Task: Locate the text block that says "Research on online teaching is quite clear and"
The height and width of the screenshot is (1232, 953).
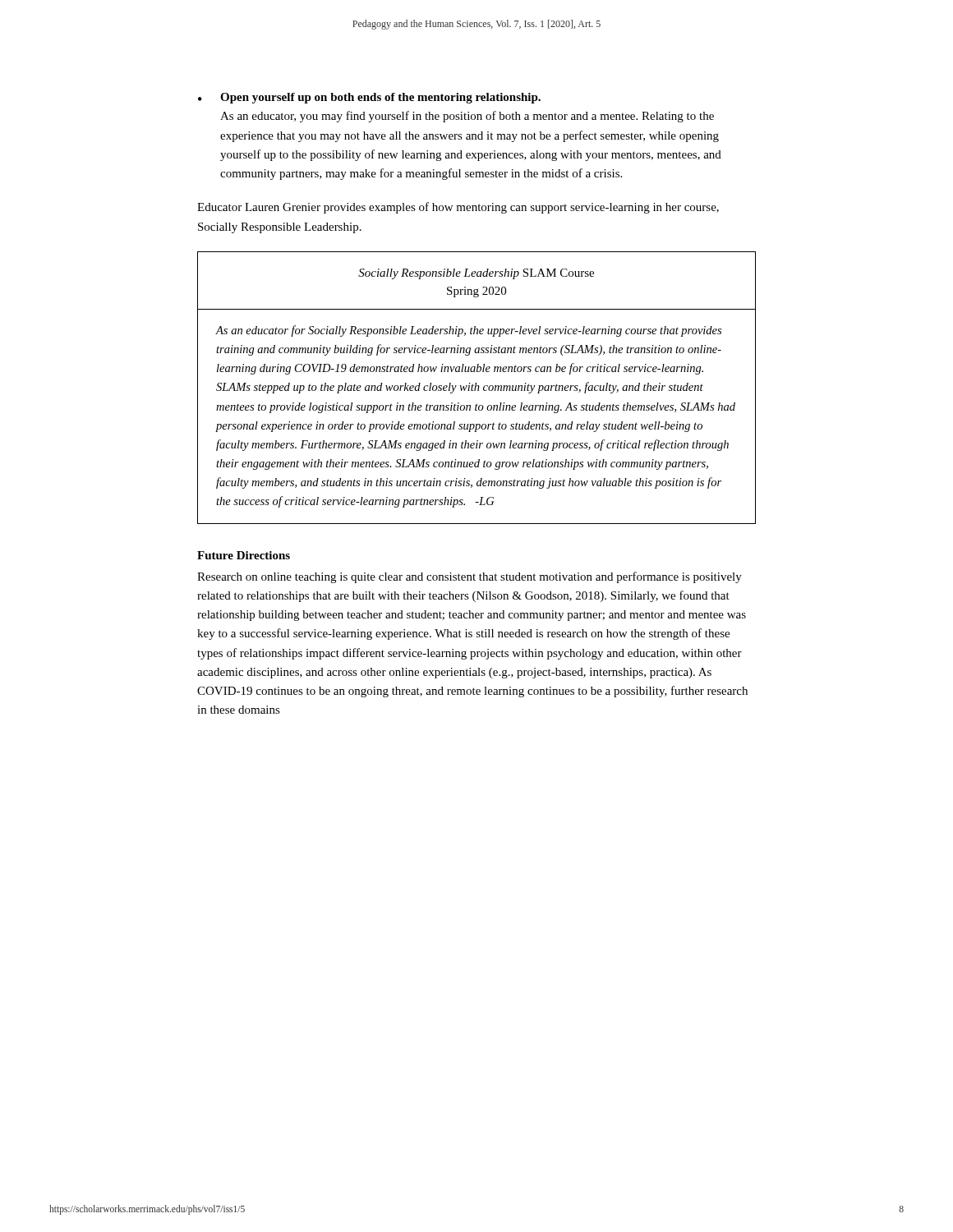Action: click(473, 643)
